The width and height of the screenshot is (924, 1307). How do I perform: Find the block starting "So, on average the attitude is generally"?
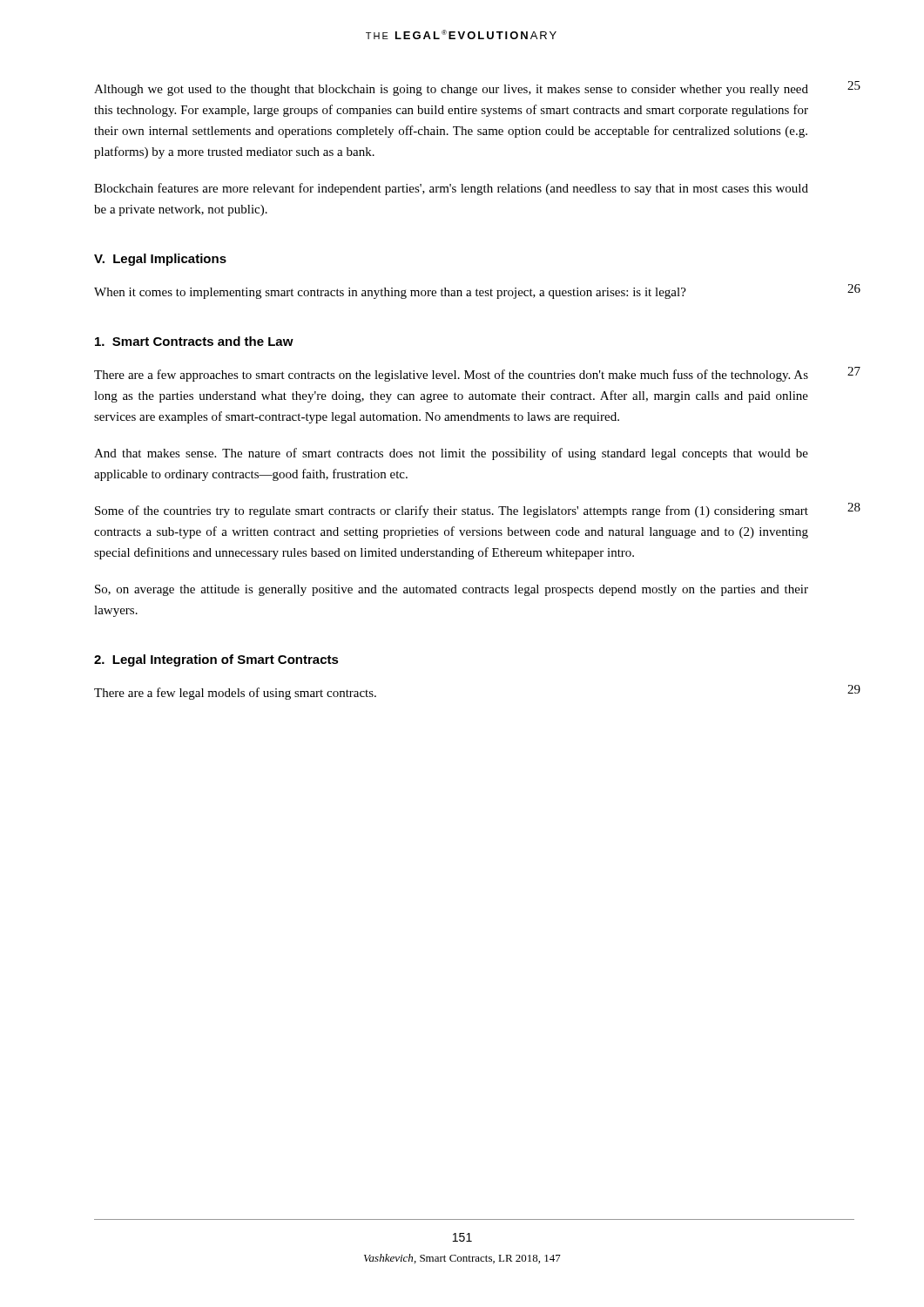point(451,600)
